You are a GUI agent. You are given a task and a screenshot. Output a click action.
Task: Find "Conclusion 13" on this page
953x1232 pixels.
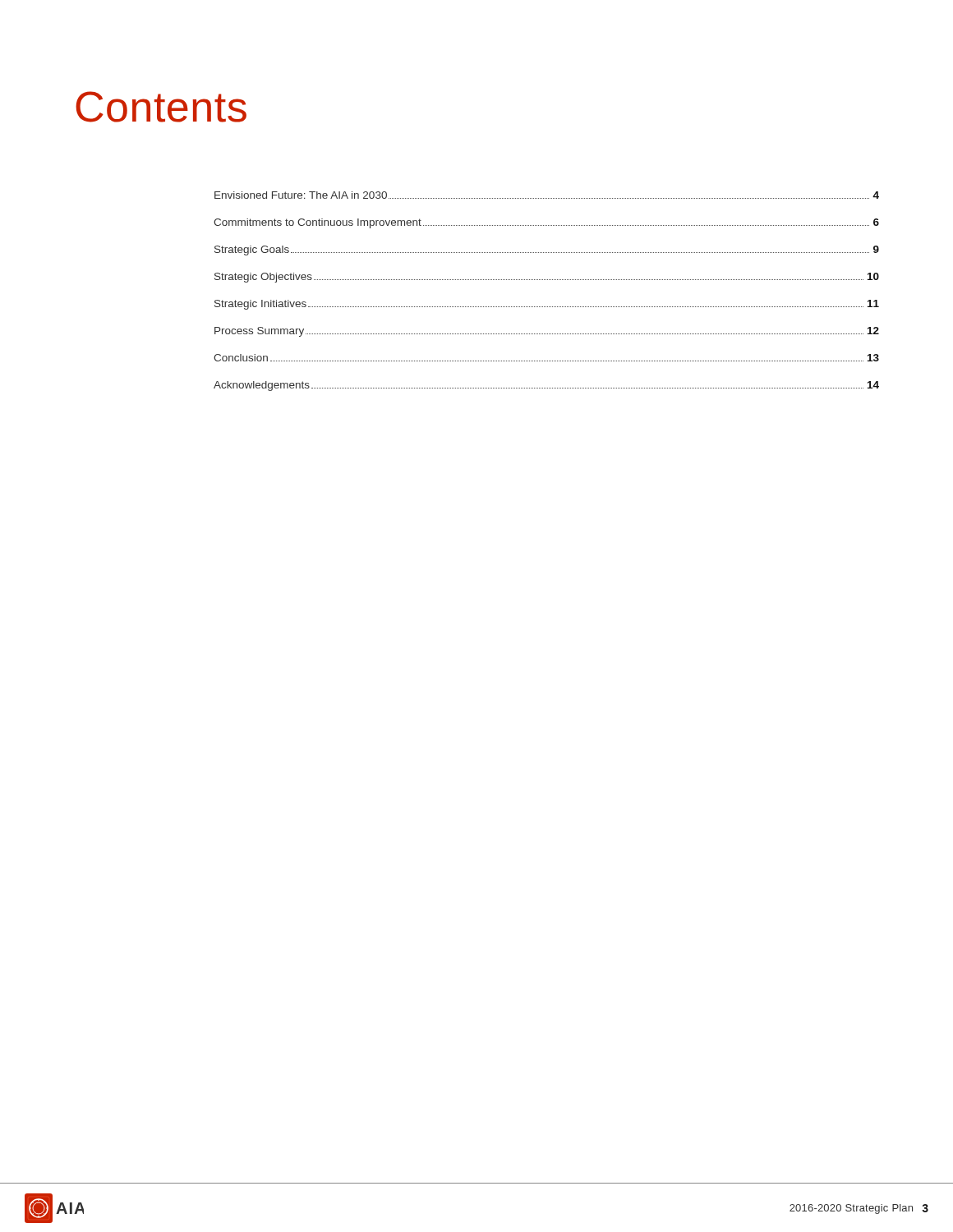(546, 358)
